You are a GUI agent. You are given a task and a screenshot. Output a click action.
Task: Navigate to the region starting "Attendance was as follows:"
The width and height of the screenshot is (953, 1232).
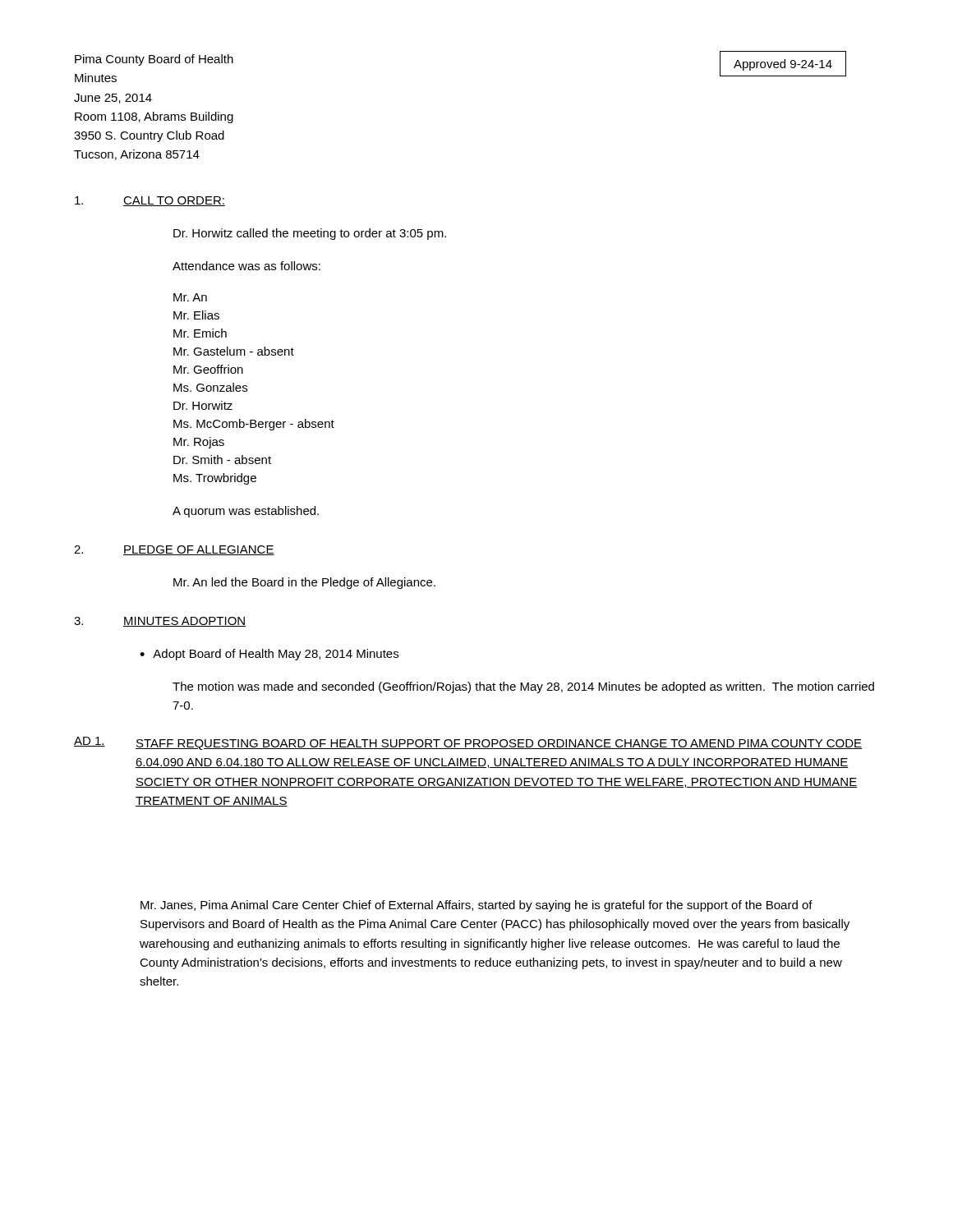coord(247,266)
